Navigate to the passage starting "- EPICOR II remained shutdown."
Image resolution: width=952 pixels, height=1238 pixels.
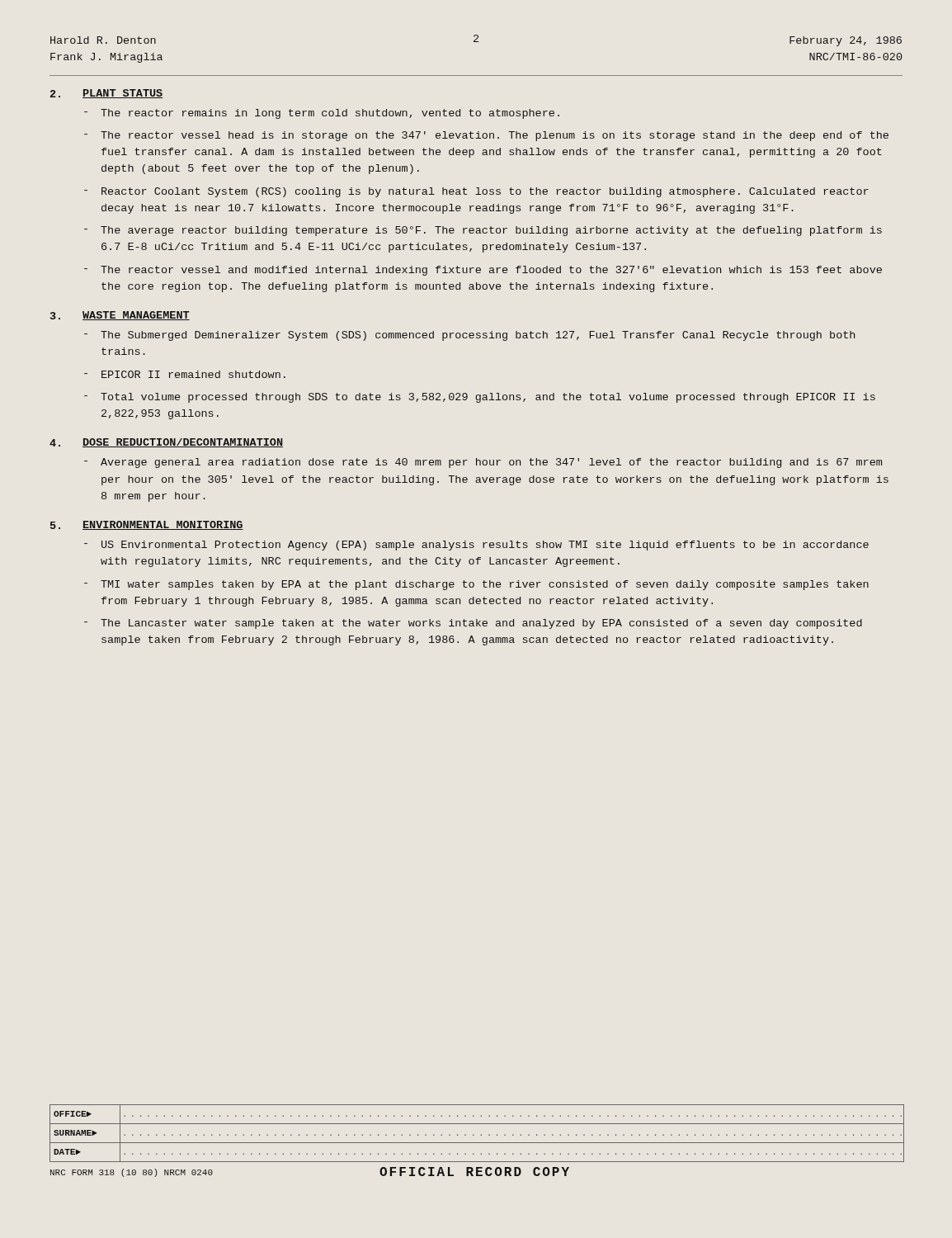185,374
